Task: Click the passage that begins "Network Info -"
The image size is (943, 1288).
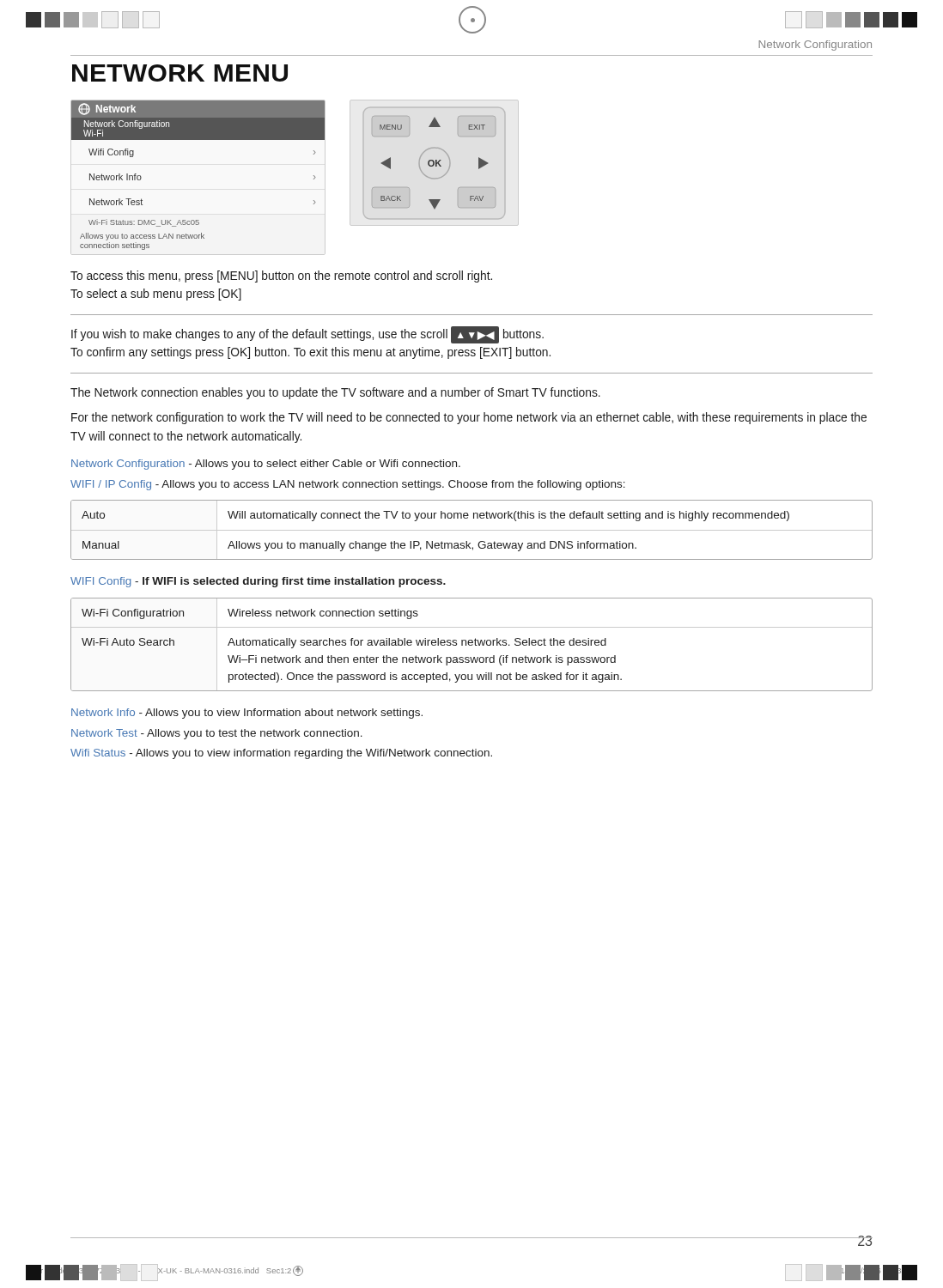Action: (247, 712)
